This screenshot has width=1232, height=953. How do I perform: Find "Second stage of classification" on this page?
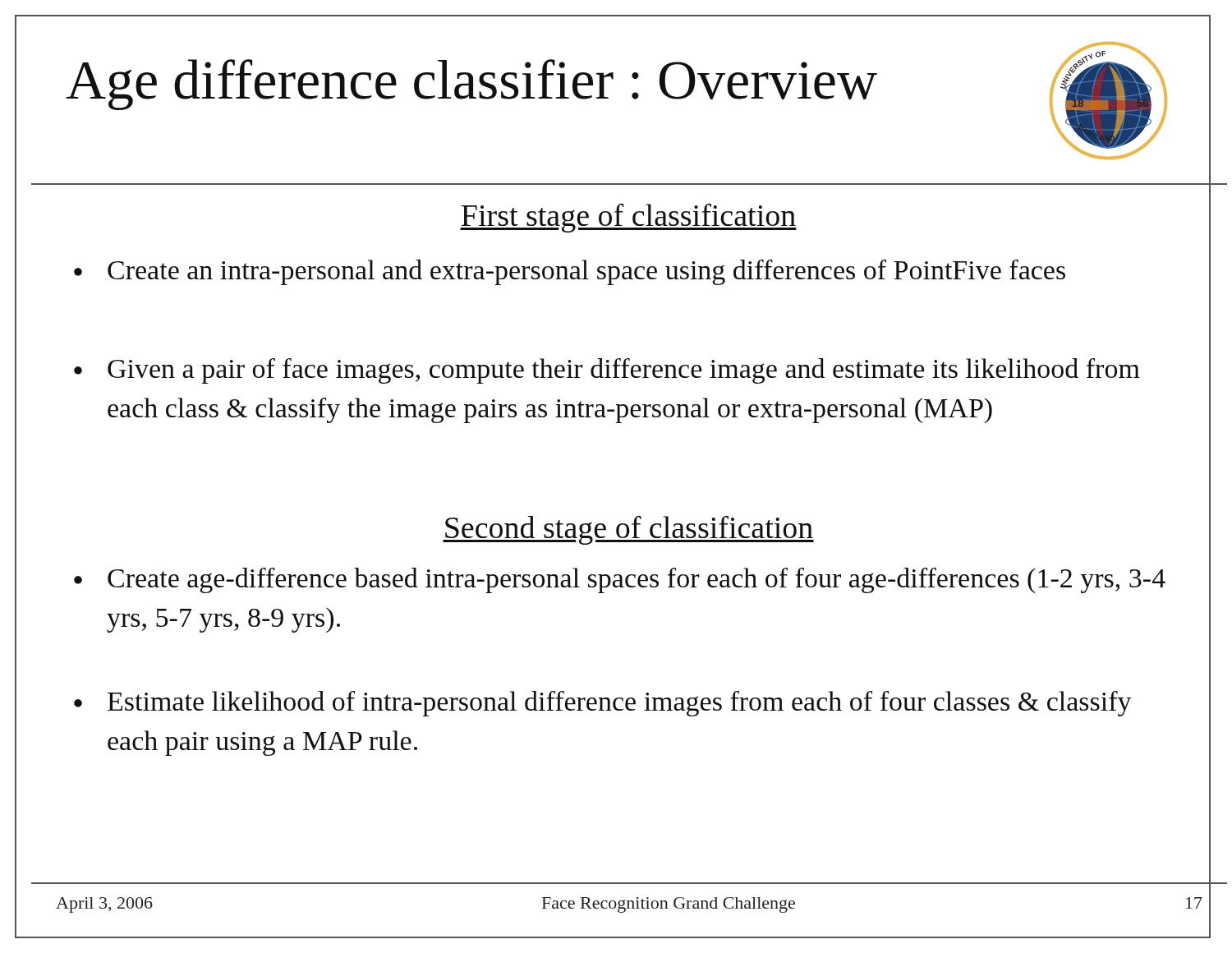point(628,527)
